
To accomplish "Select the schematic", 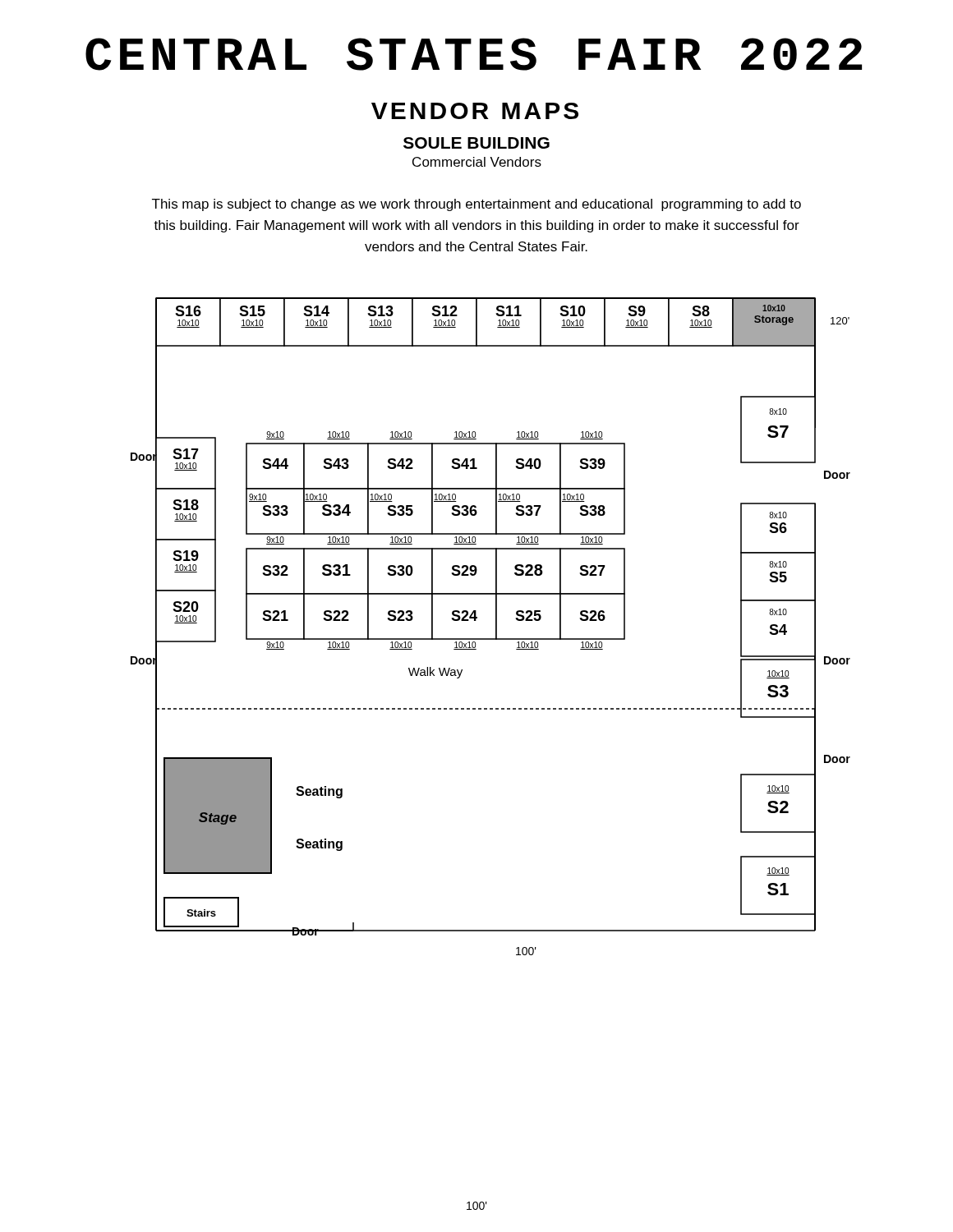I will coord(534,631).
